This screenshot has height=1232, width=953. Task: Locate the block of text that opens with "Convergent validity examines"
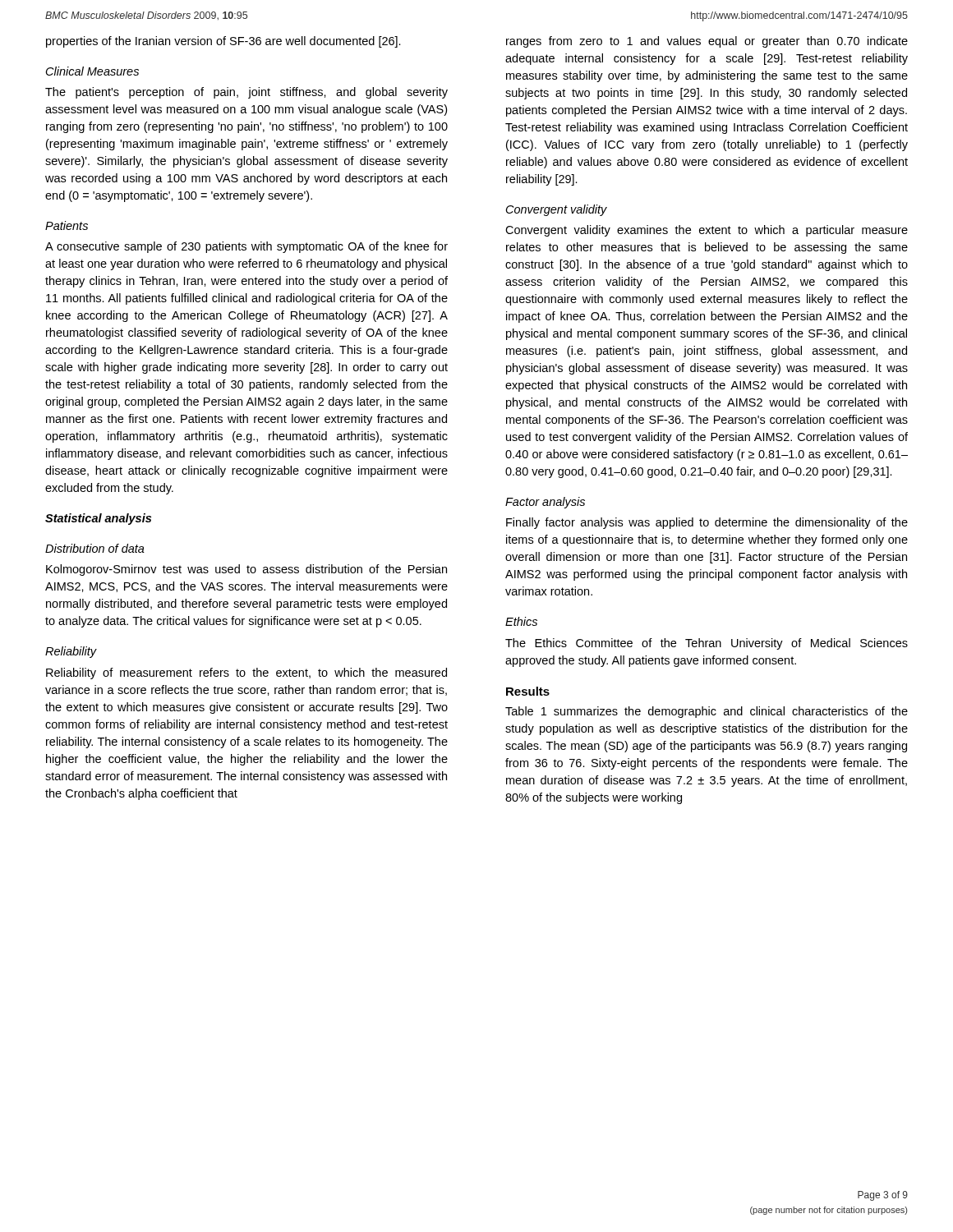click(x=707, y=351)
